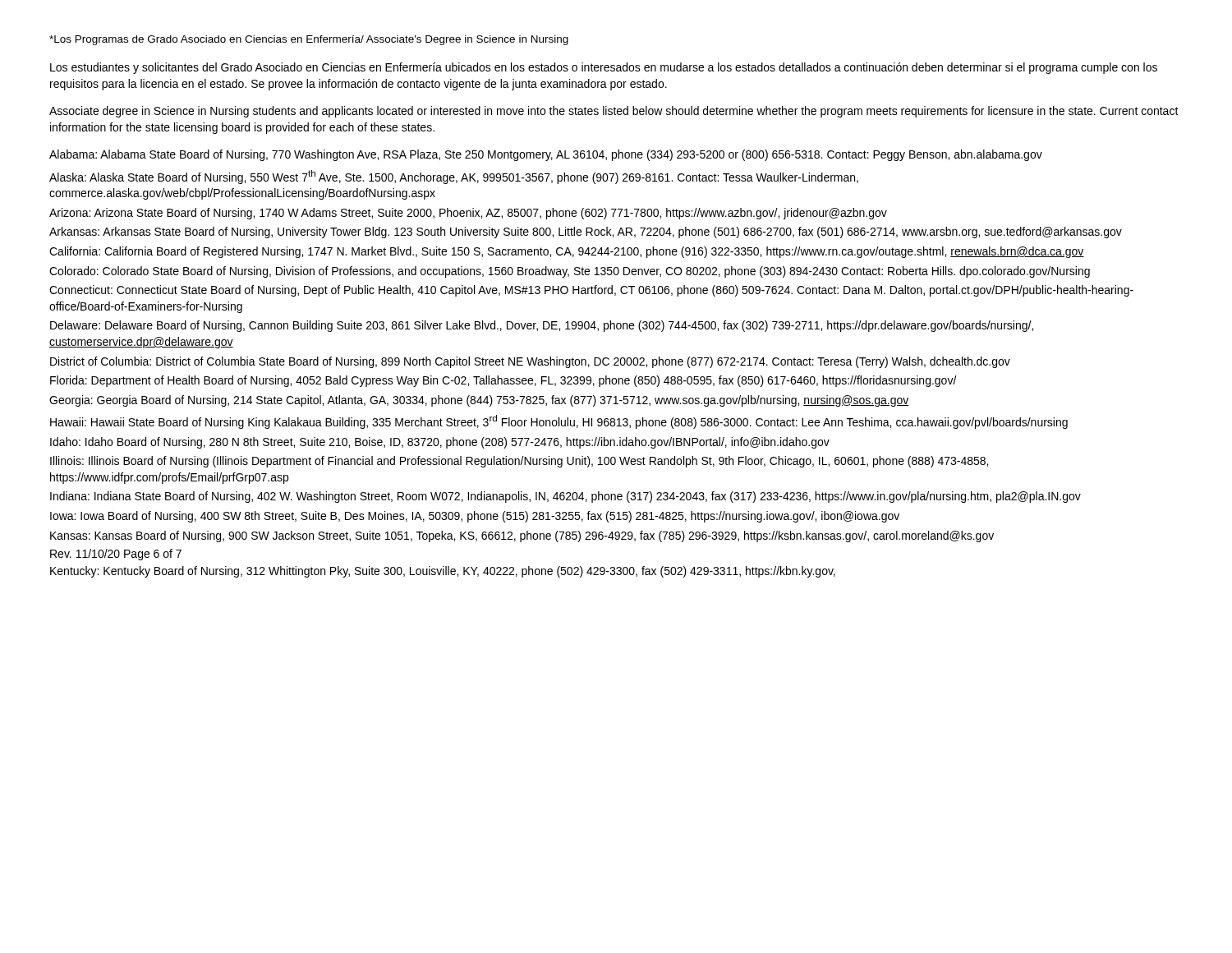Select the list item that says "Illinois: Illinois Board of Nursing (Illinois Department of"
Screen dimensions: 953x1232
pos(519,469)
